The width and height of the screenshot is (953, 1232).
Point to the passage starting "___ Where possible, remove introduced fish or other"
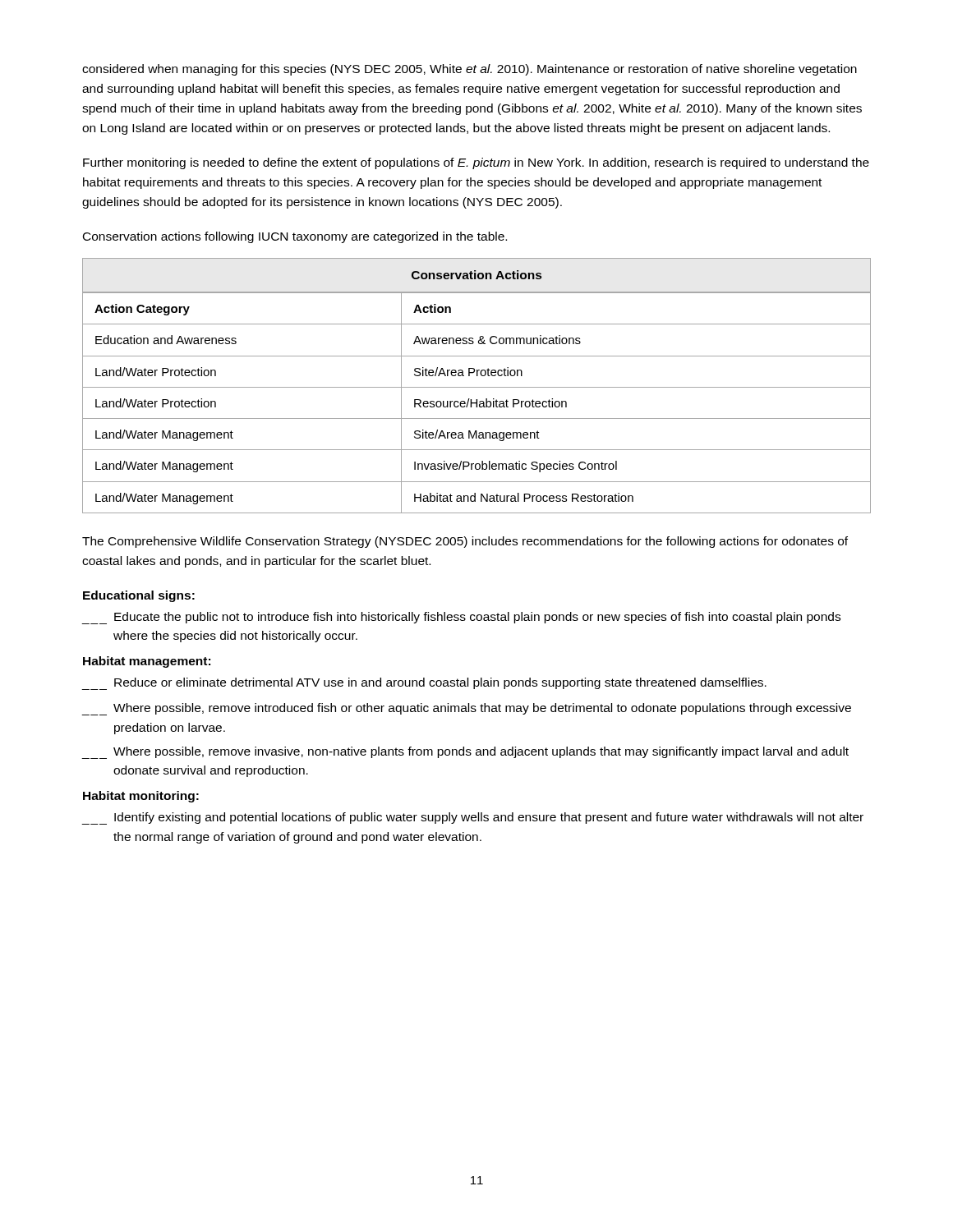click(476, 718)
